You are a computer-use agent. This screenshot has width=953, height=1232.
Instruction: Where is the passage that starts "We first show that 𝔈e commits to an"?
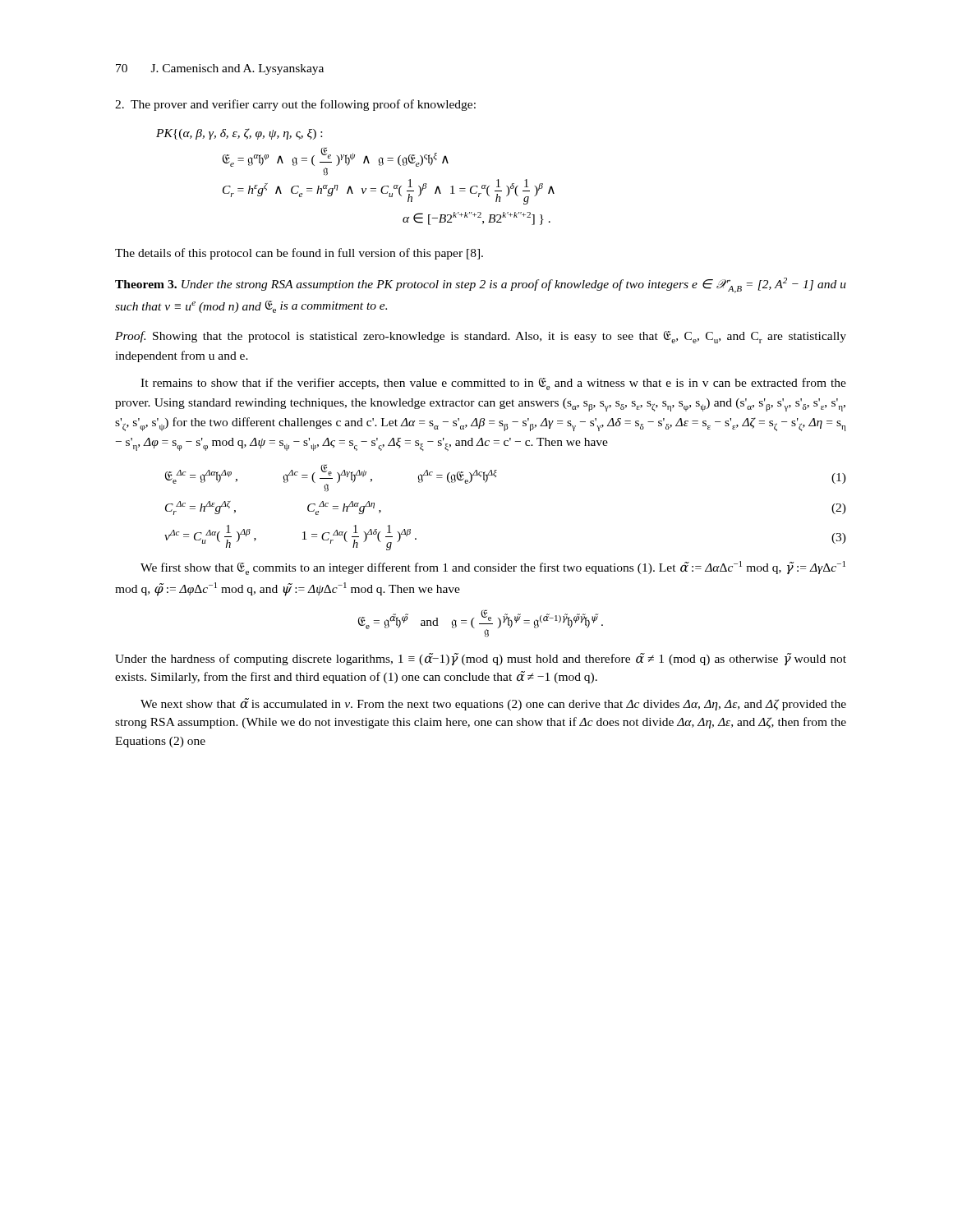click(x=481, y=577)
